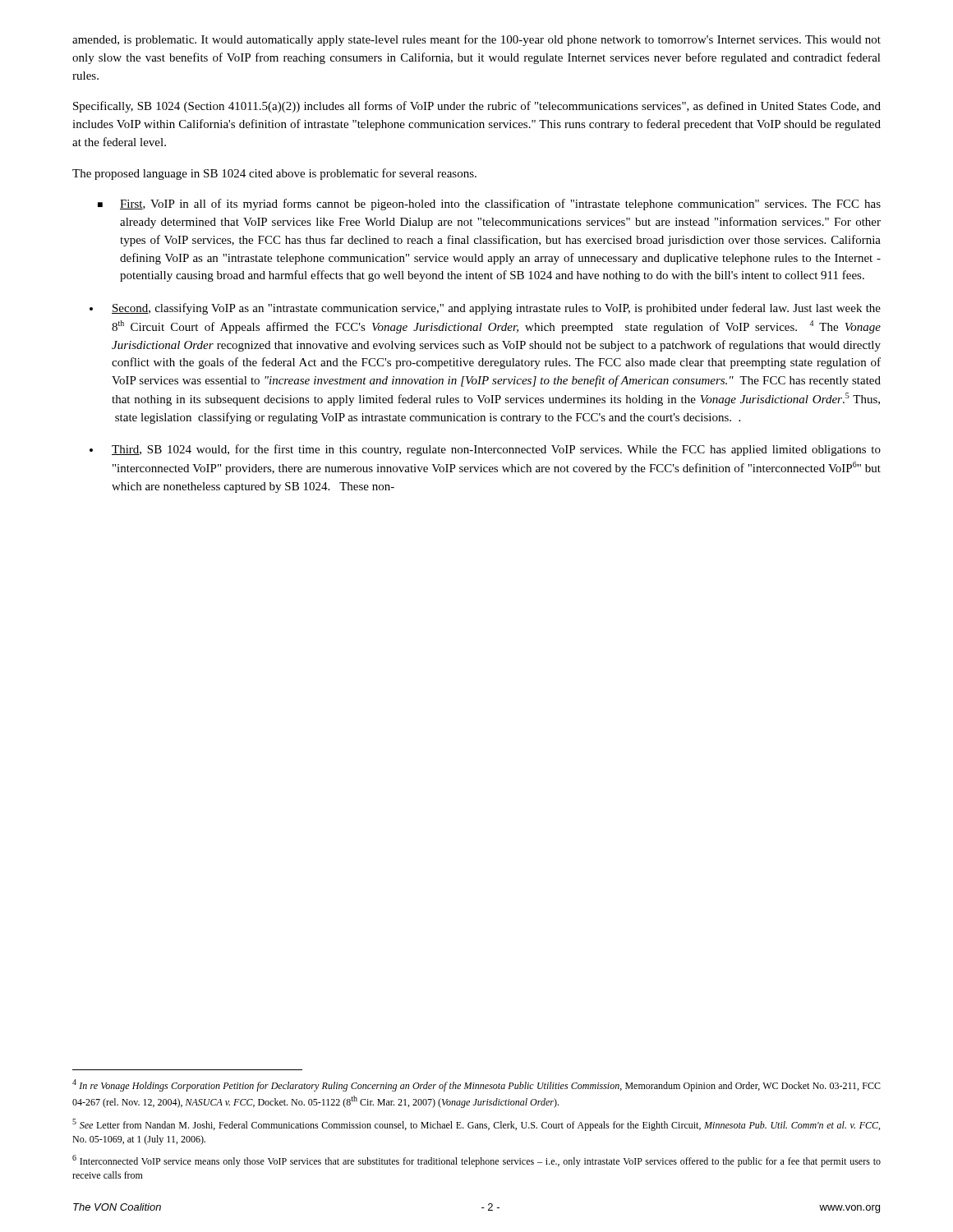Select the footnote that reads "4 In re Vonage Holdings"
This screenshot has width=953, height=1232.
476,1093
